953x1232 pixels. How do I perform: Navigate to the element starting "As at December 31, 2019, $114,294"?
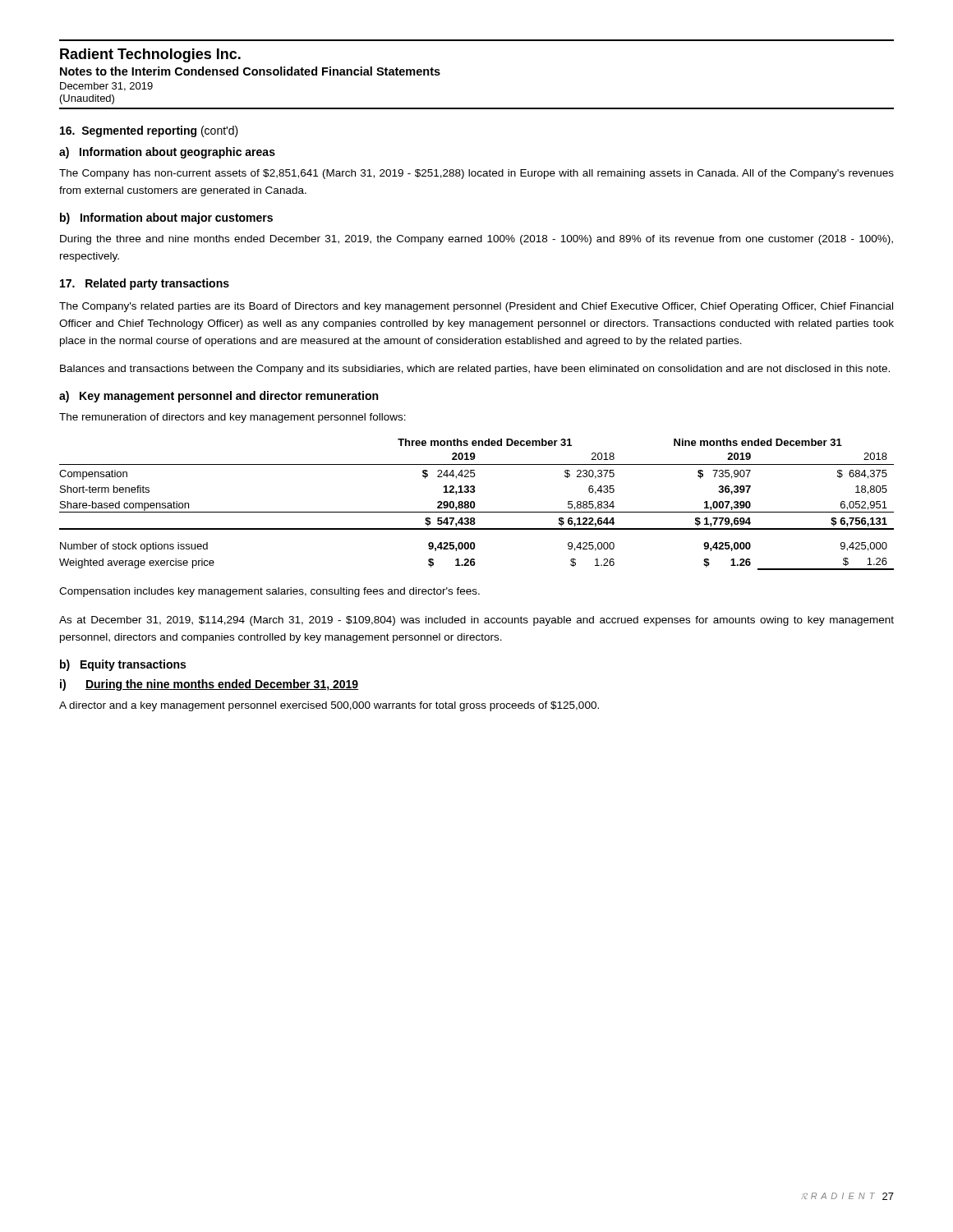click(x=476, y=628)
